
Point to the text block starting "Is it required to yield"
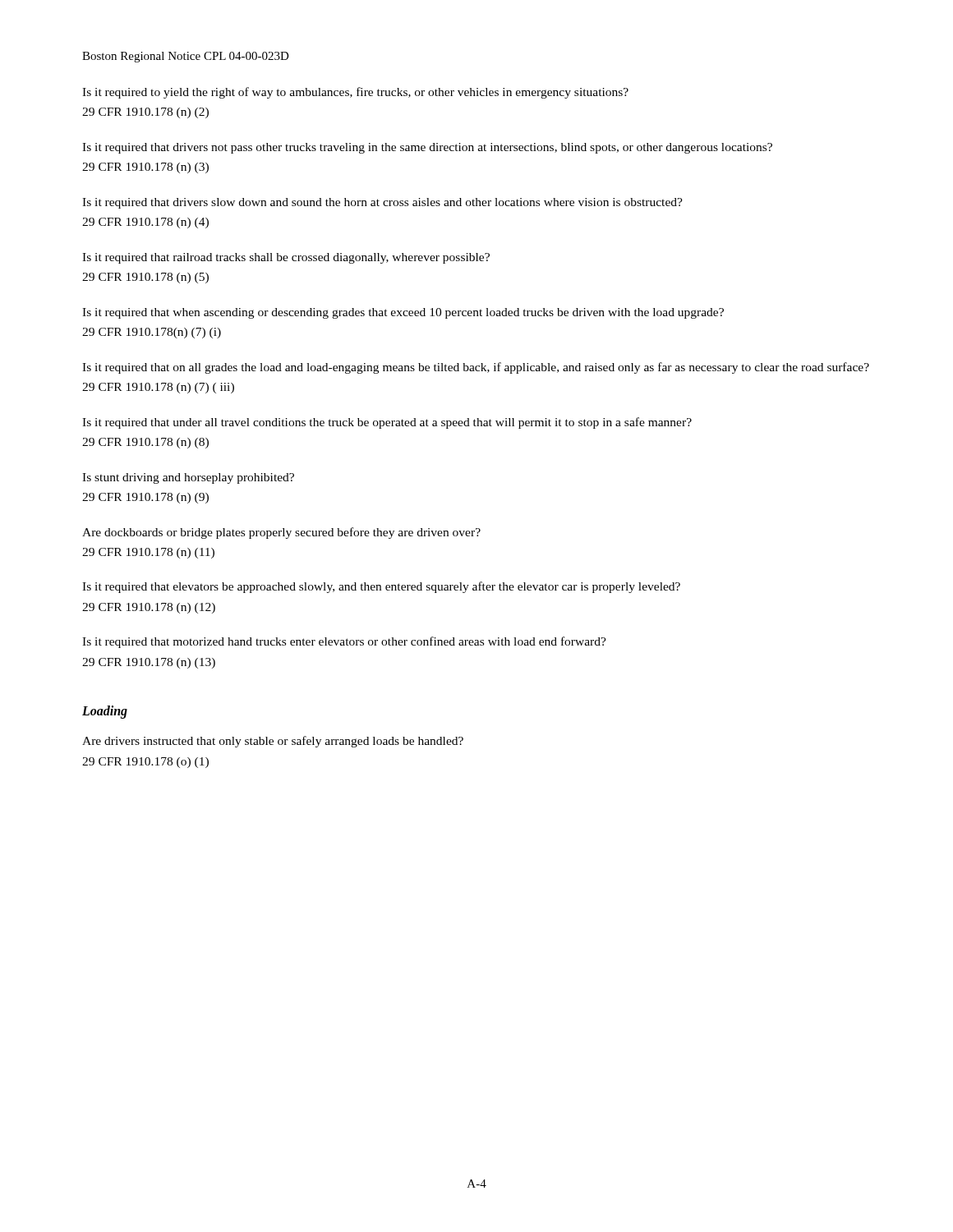[x=476, y=102]
